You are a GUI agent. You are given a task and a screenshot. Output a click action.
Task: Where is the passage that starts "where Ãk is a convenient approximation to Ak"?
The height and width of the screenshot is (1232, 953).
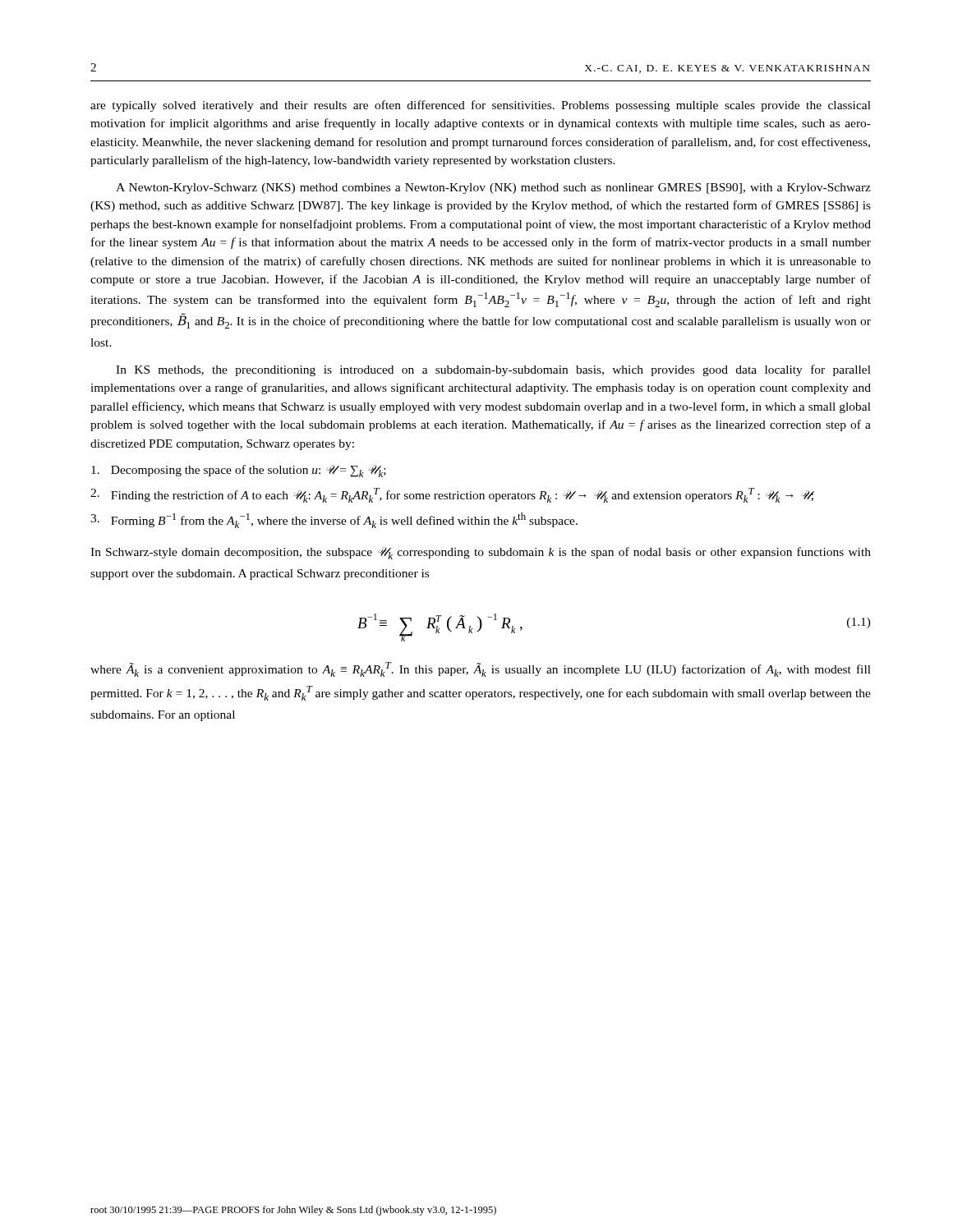coord(481,691)
